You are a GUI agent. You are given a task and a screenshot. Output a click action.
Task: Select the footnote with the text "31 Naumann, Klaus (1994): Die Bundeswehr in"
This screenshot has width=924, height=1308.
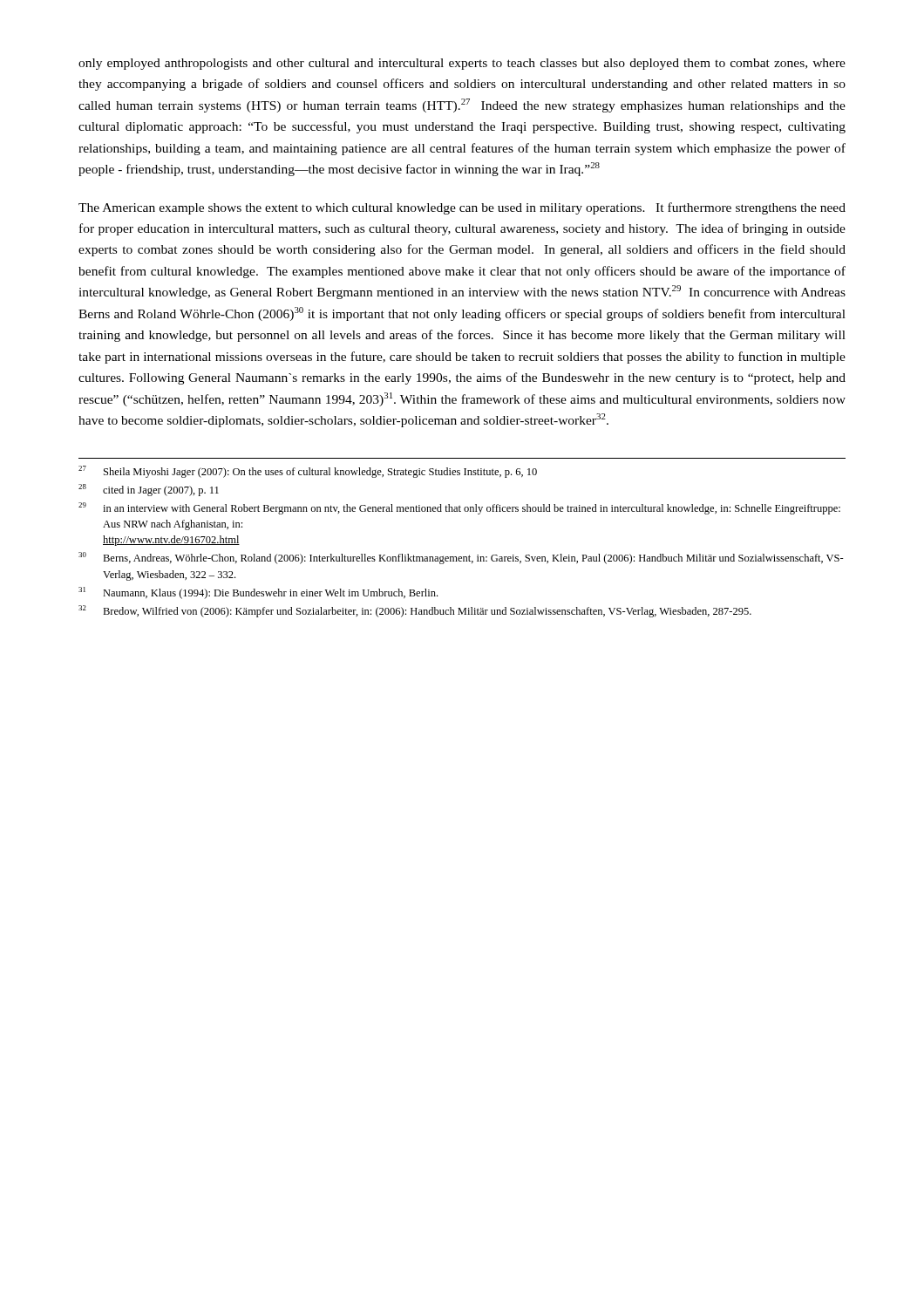tap(258, 593)
